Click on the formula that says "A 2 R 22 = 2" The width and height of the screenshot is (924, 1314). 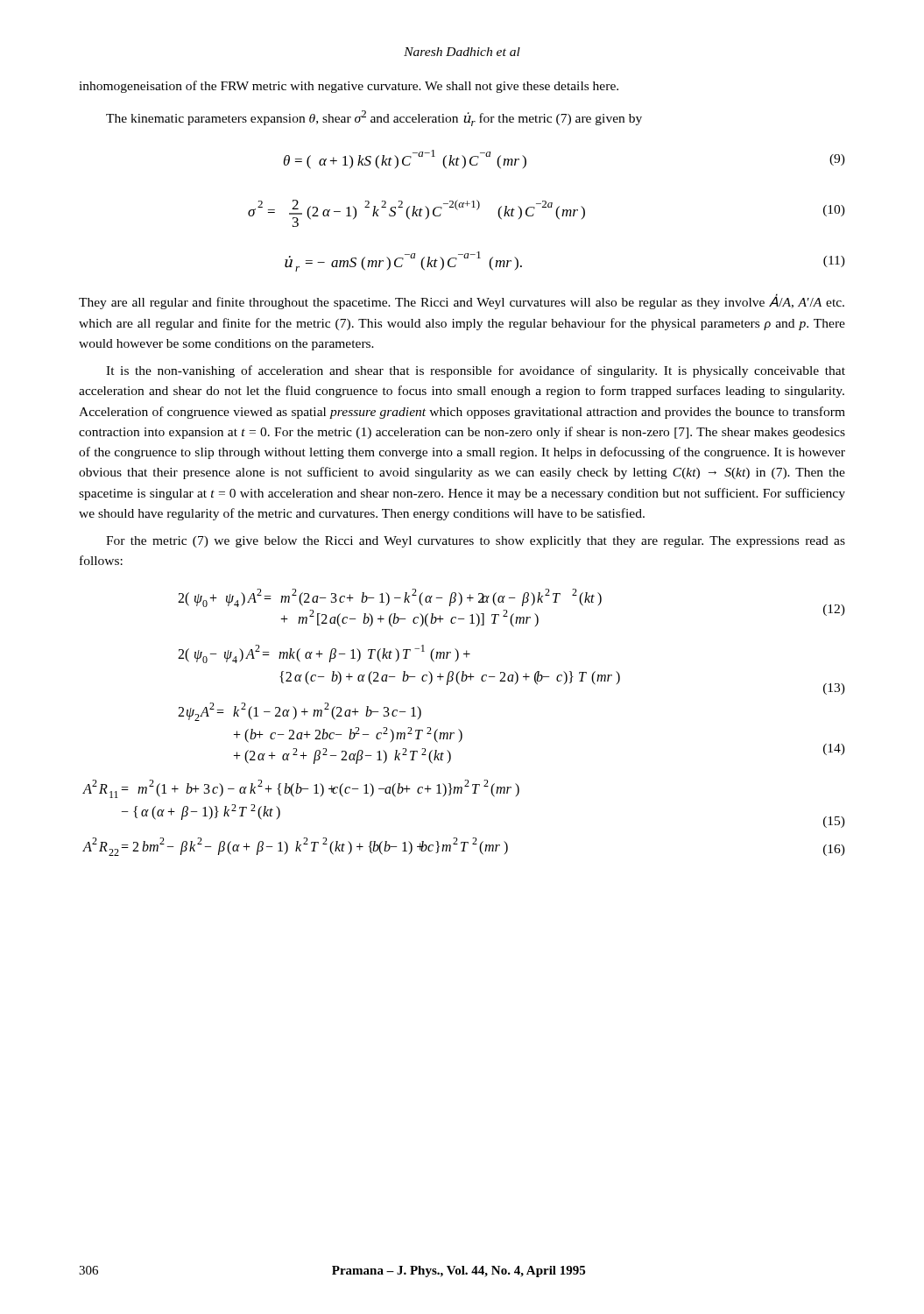coord(462,846)
